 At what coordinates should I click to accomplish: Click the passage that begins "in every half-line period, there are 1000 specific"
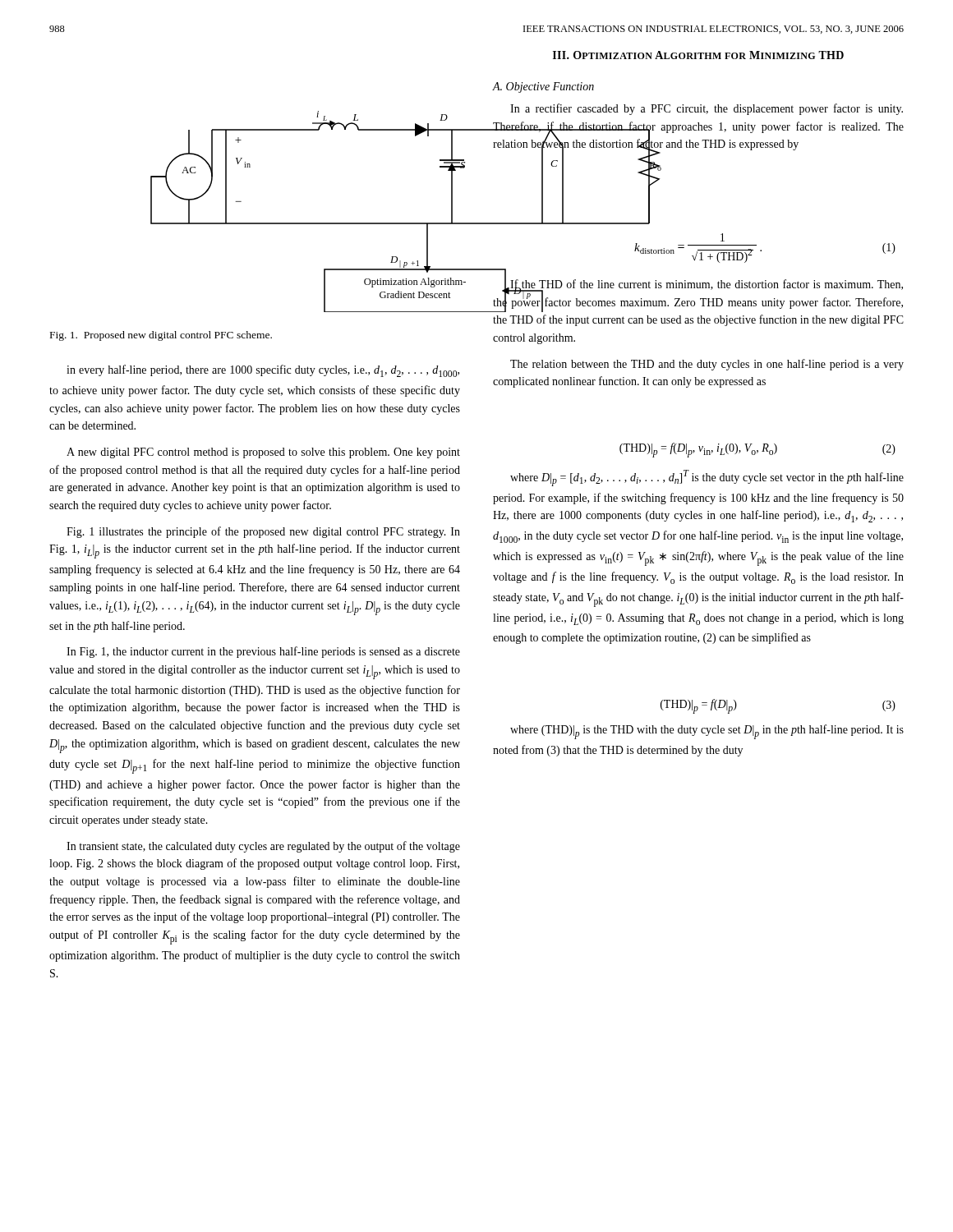[255, 672]
